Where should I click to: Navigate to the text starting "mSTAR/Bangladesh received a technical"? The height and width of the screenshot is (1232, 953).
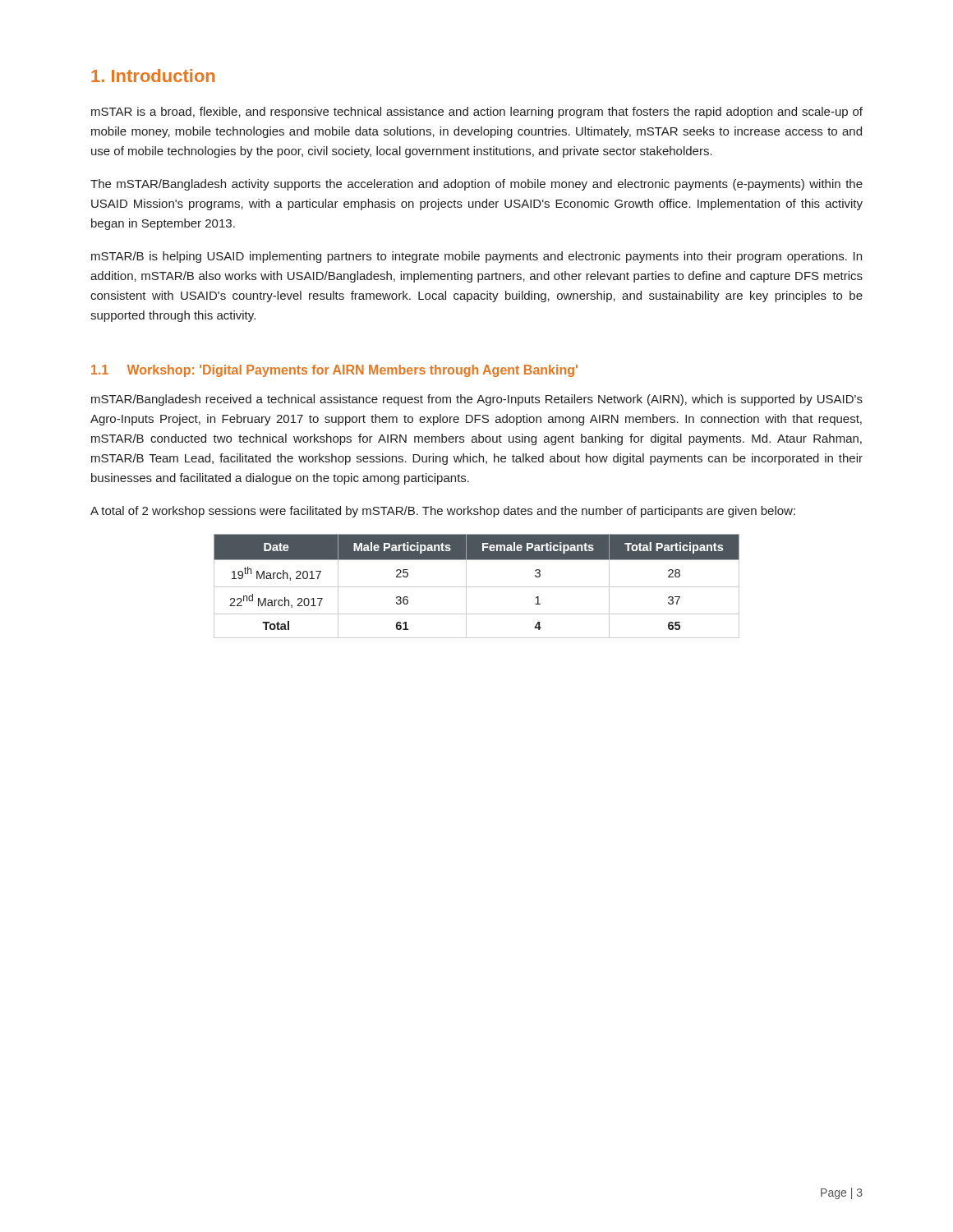pyautogui.click(x=476, y=438)
